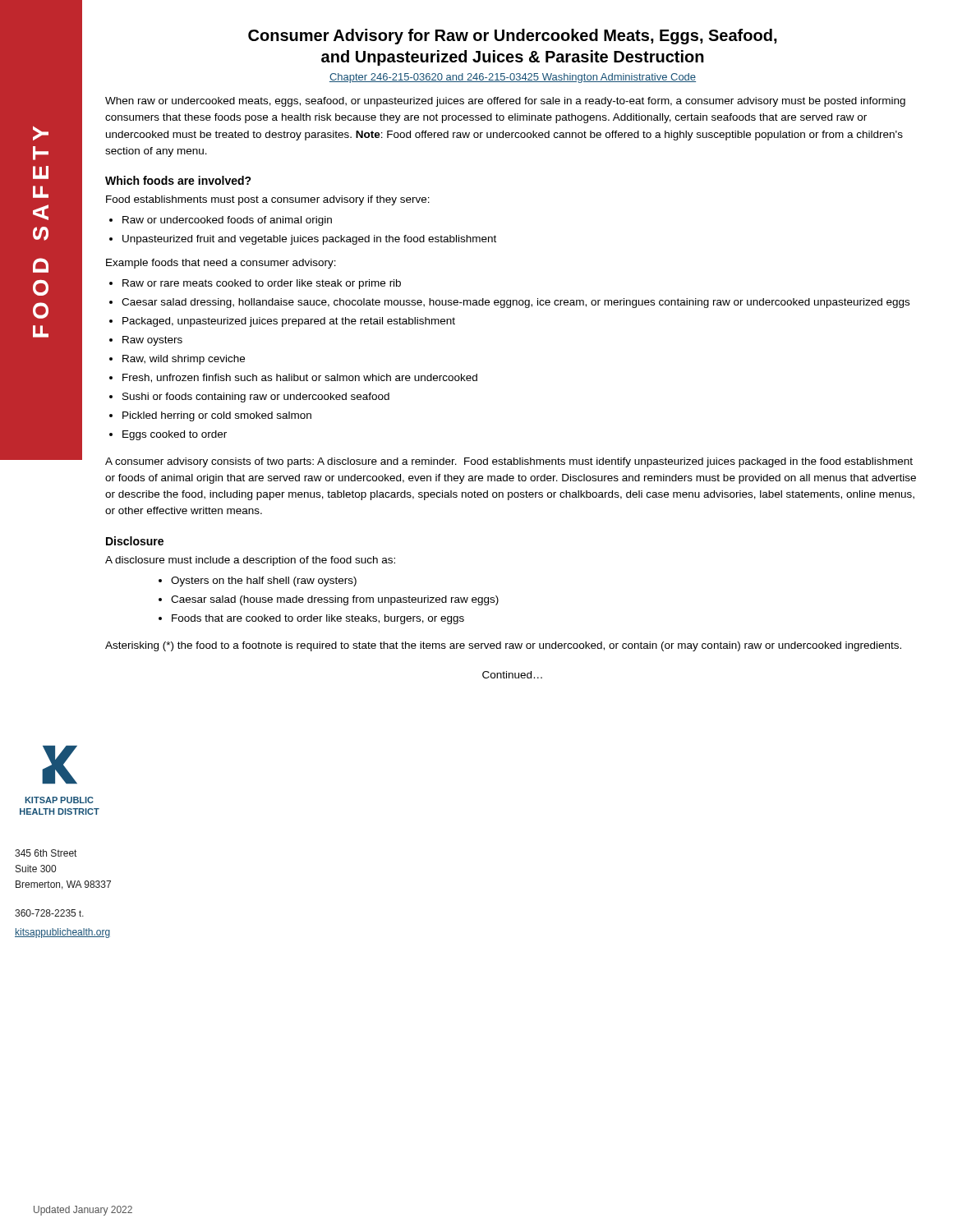The image size is (953, 1232).
Task: Find "Which foods are involved?" on this page
Action: tap(178, 181)
